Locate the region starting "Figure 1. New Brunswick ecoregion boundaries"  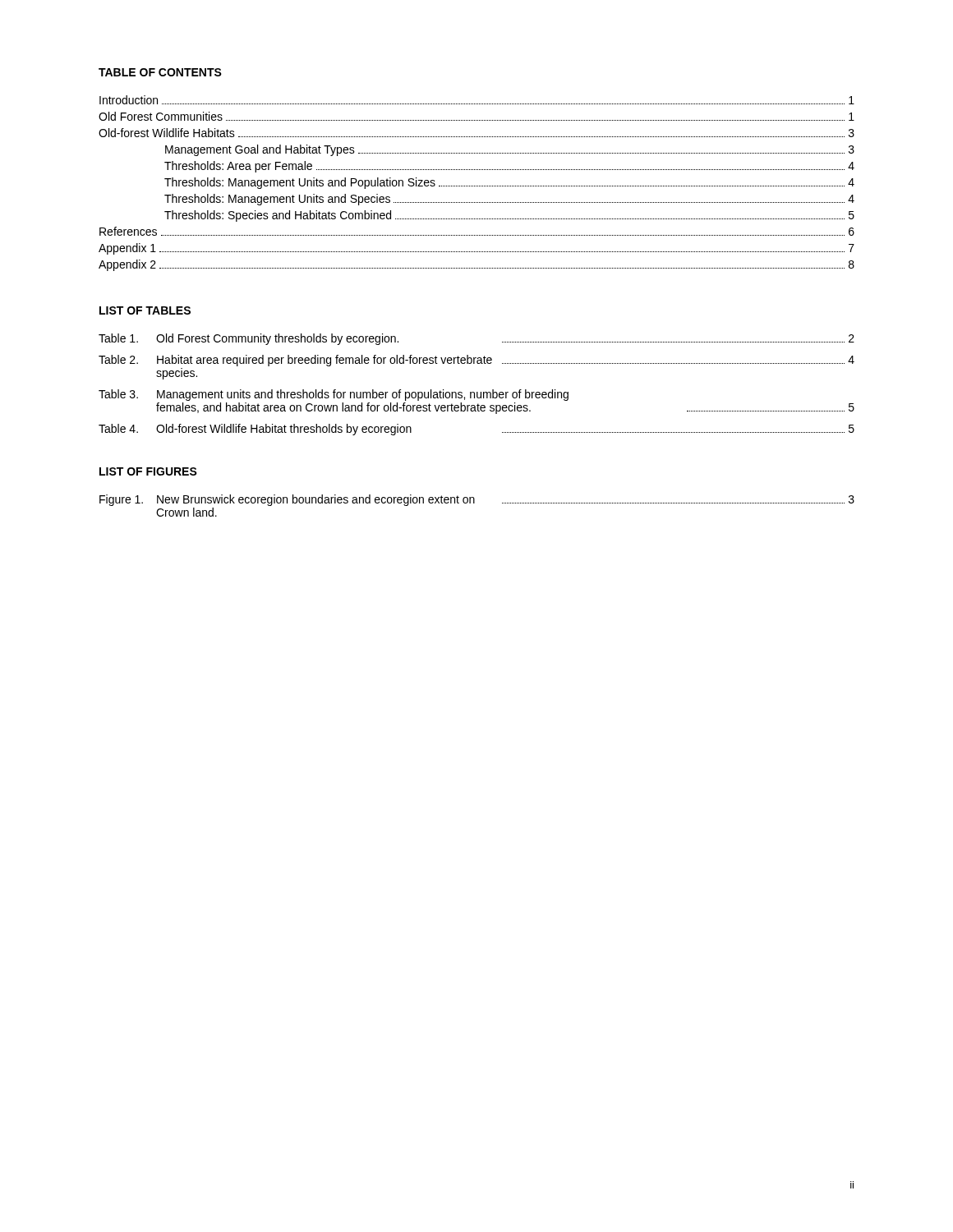476,506
